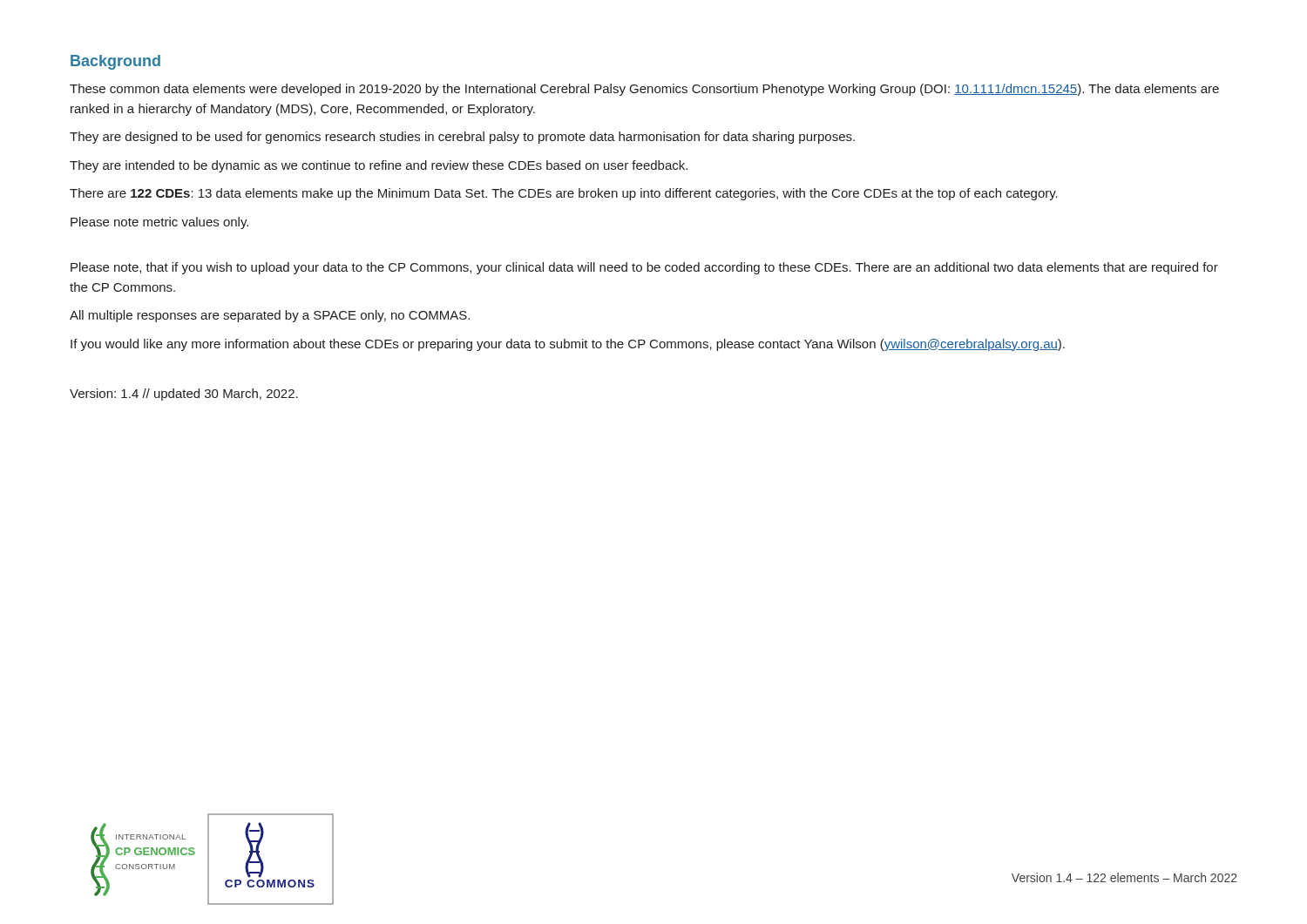Point to the region starting "If you would"
Screen dimensions: 924x1307
(568, 343)
